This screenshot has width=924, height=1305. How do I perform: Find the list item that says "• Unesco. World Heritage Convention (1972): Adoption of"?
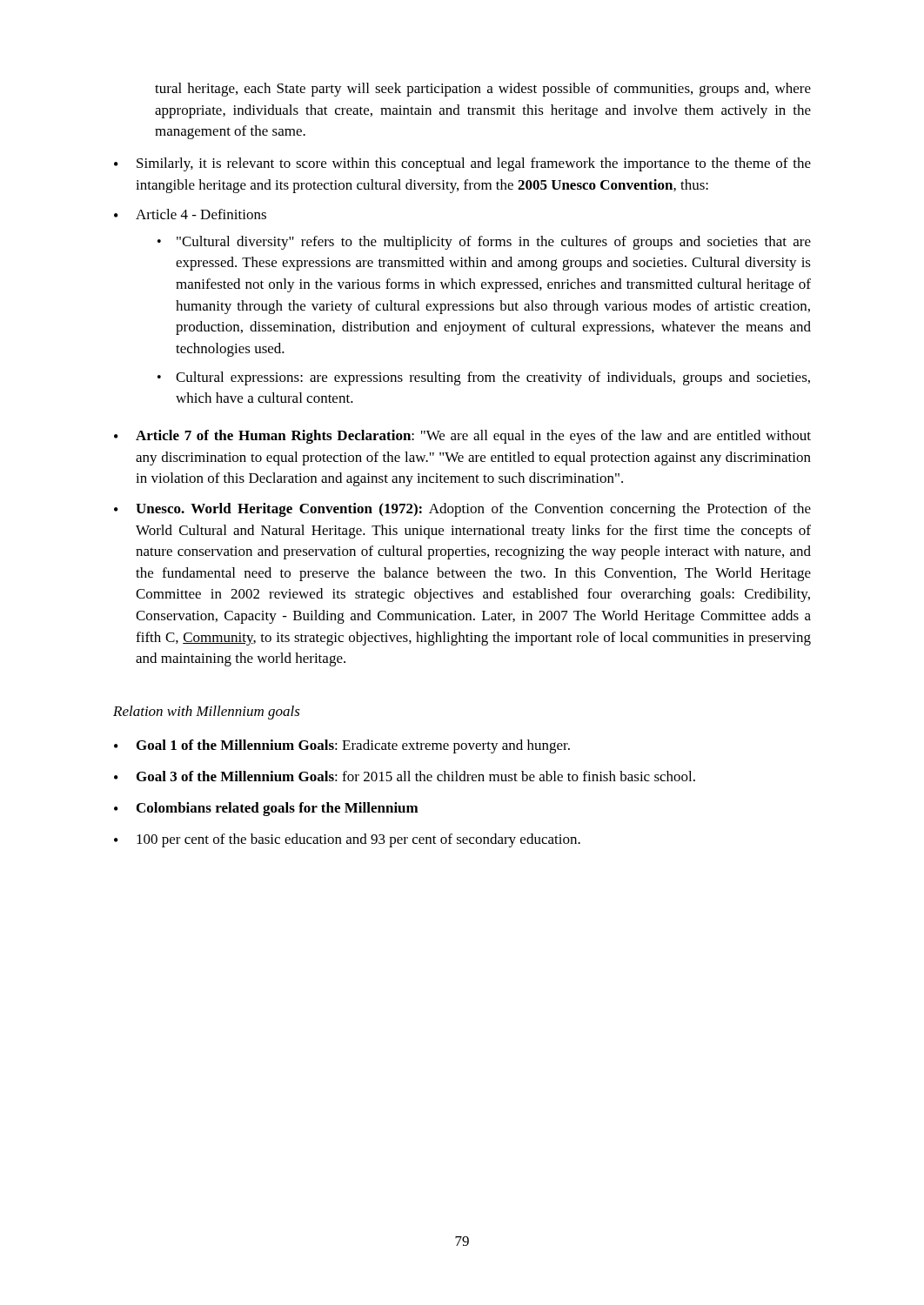tap(462, 584)
